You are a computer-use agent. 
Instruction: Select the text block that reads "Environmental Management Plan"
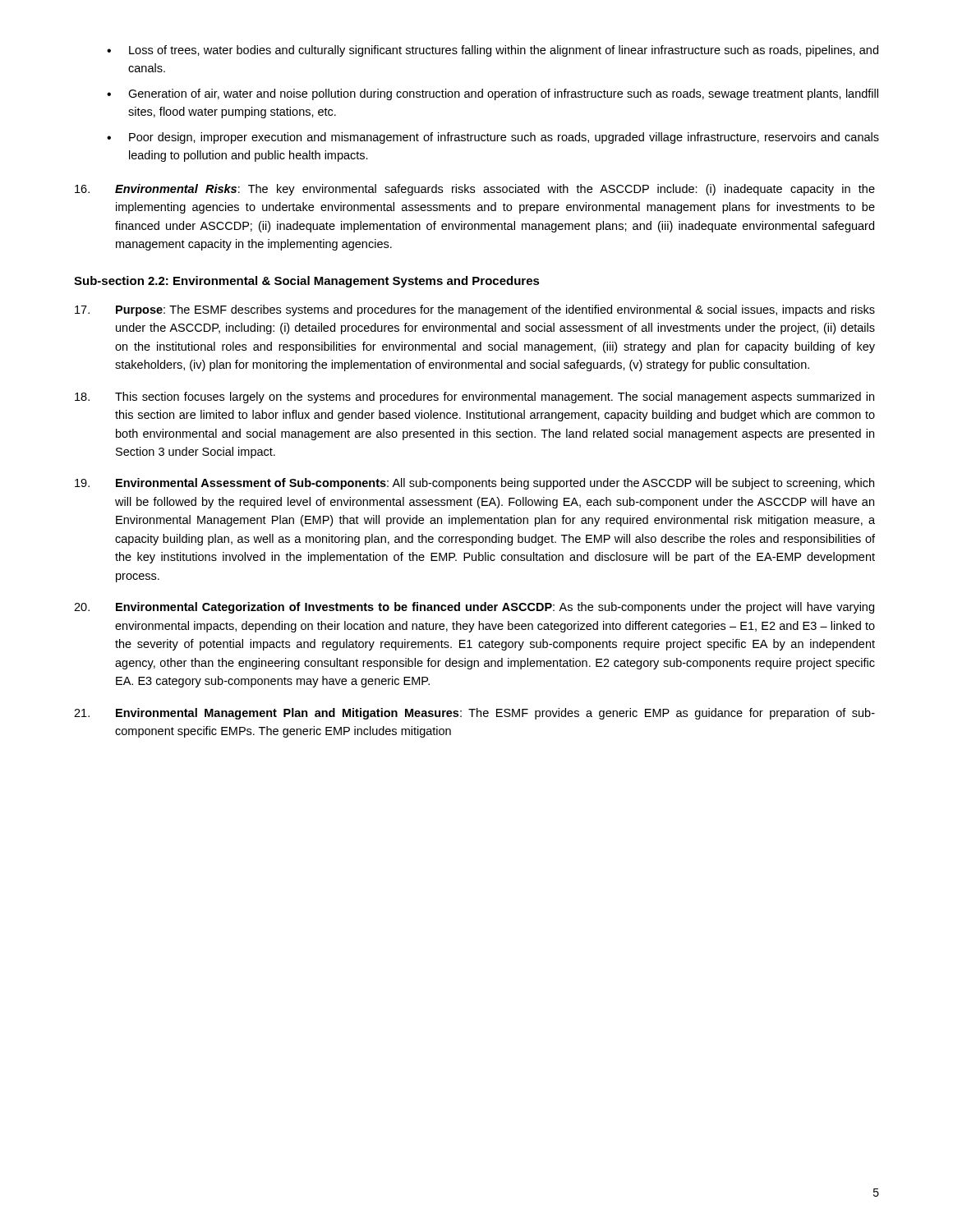474,722
